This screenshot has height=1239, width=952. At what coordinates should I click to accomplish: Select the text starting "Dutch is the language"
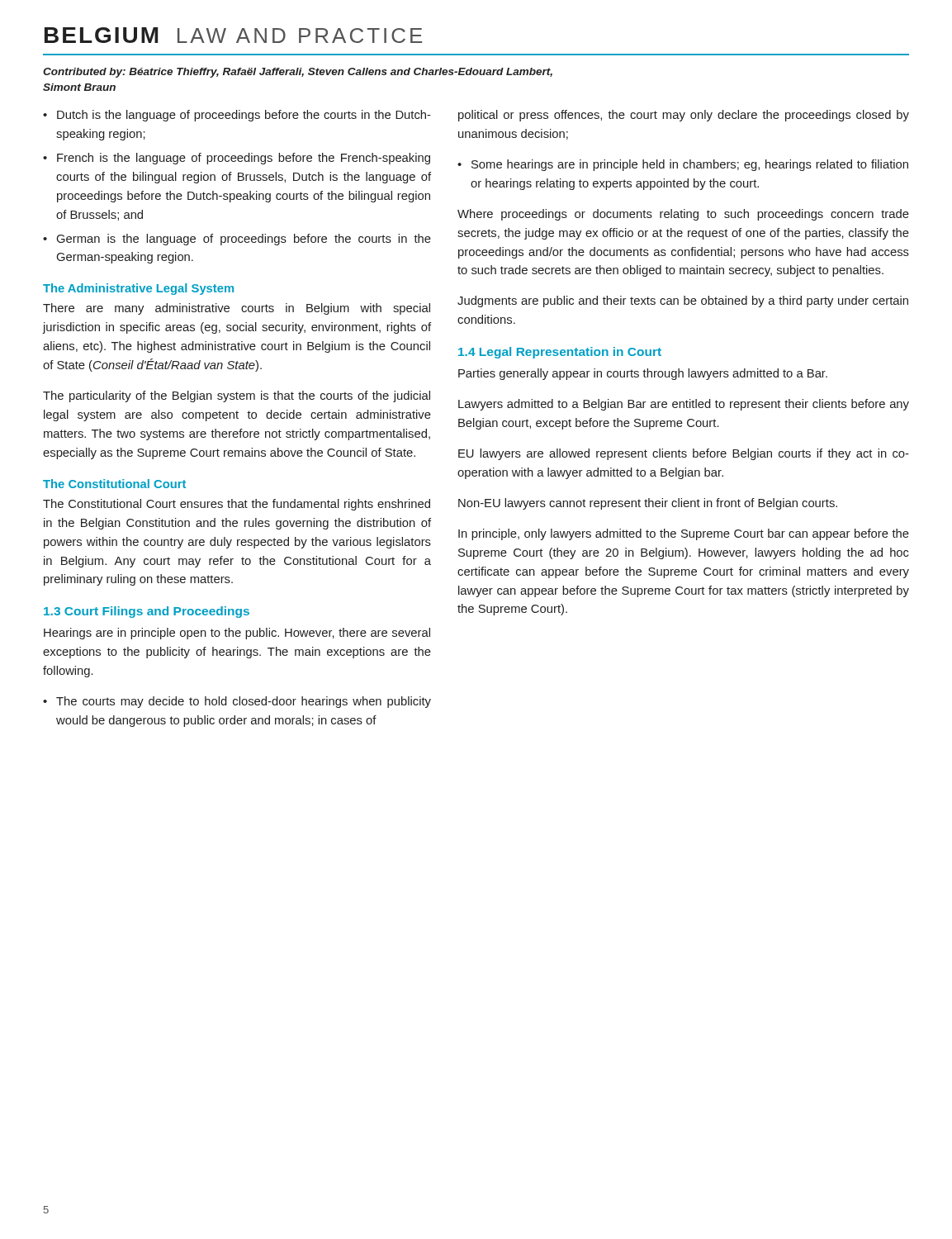tap(237, 125)
